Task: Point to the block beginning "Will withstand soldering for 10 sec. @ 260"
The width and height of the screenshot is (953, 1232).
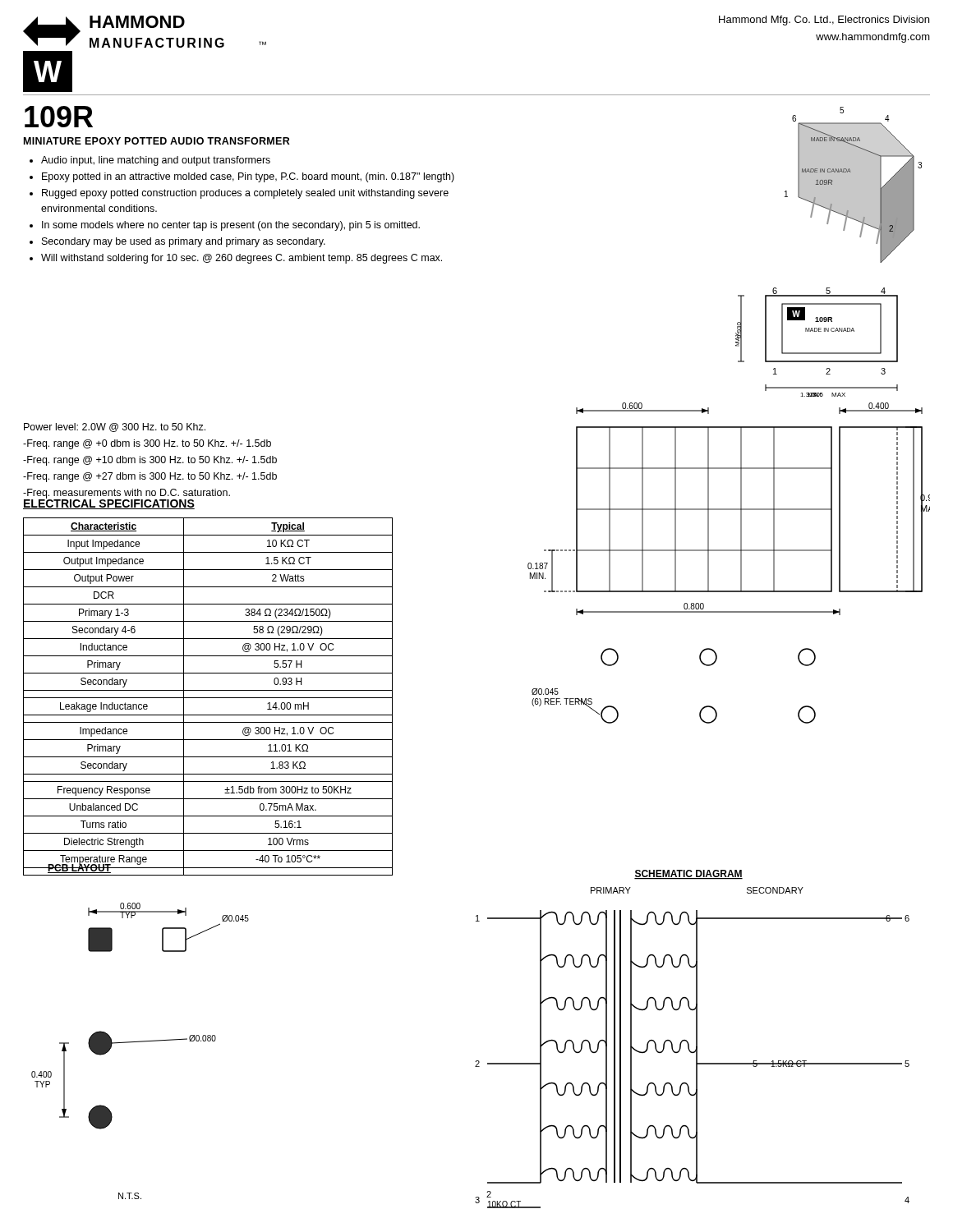Action: tap(242, 257)
